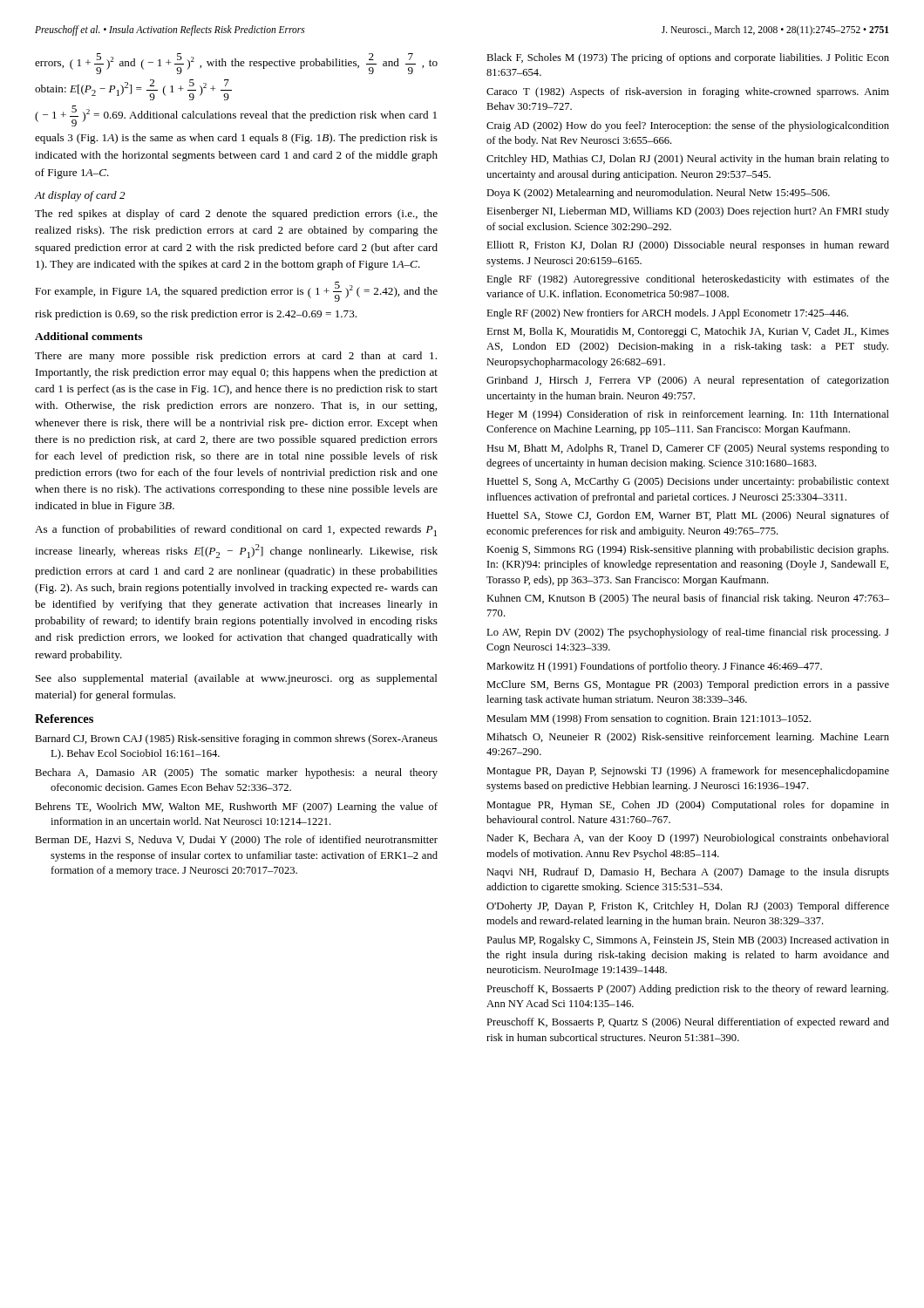The width and height of the screenshot is (924, 1308).
Task: Locate the block of text that opens with "Heger M (1994) Consideration of risk in"
Action: click(x=688, y=422)
